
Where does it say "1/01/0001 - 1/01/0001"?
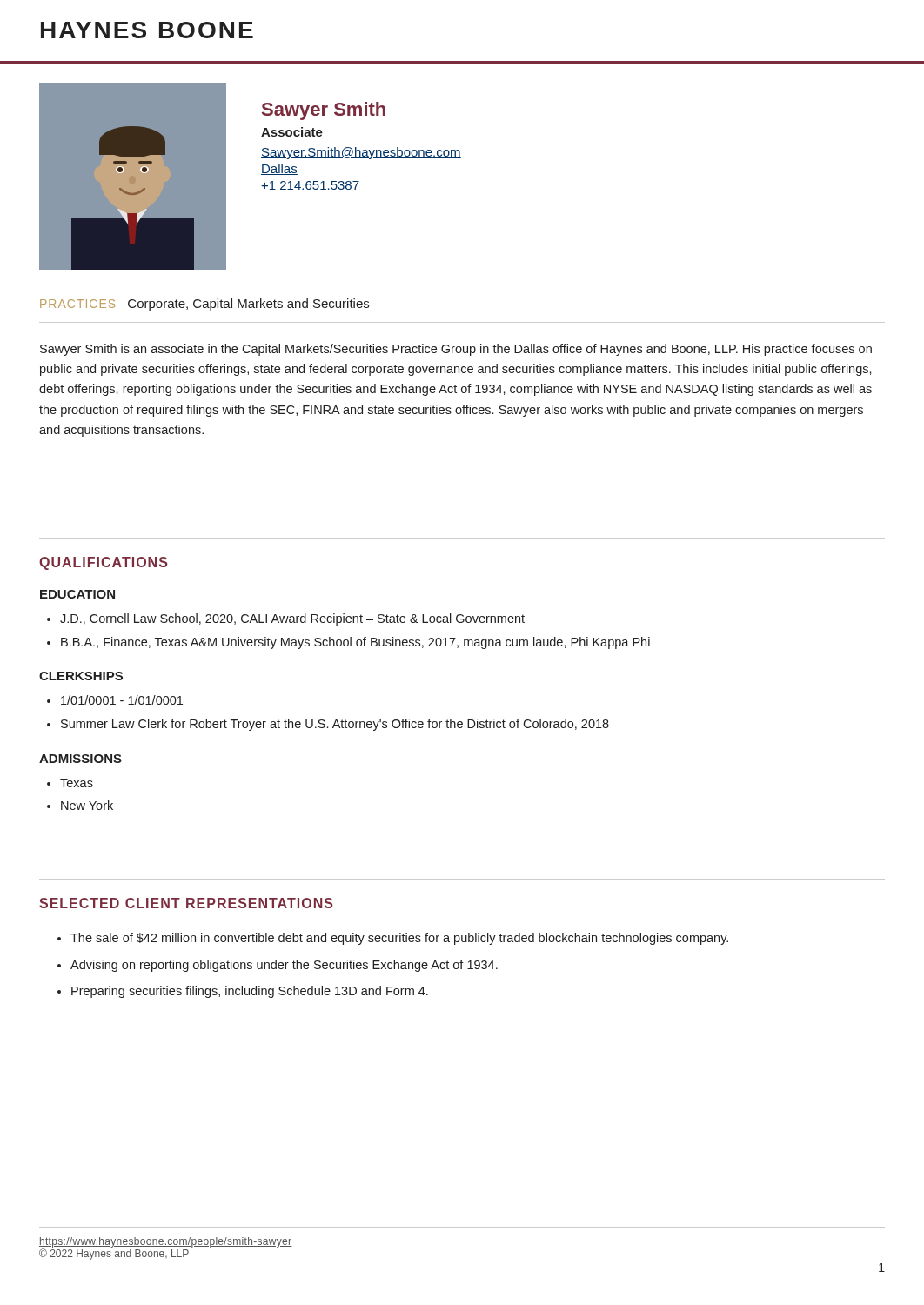pos(122,701)
